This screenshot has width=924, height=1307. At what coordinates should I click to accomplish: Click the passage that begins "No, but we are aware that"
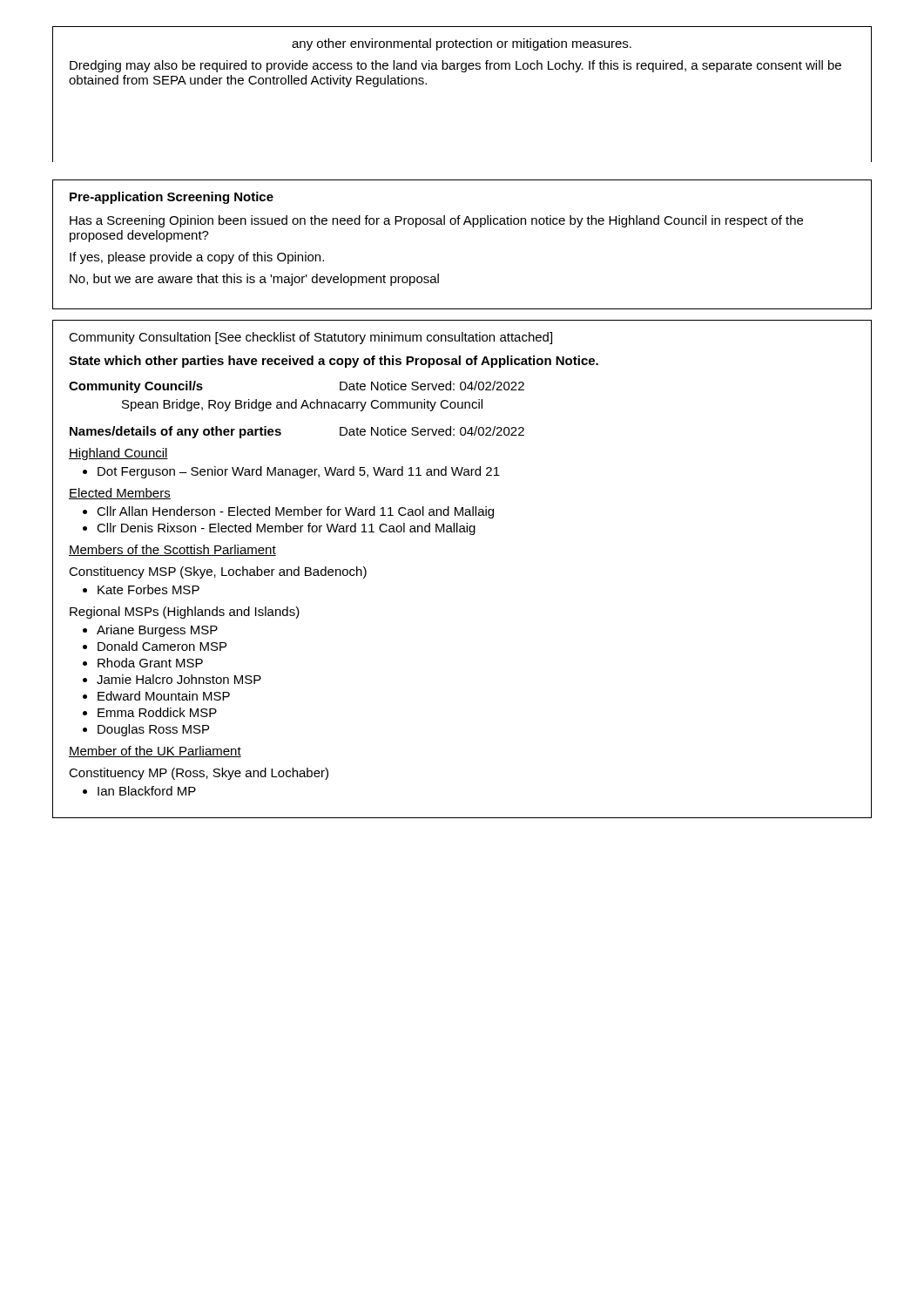254,280
